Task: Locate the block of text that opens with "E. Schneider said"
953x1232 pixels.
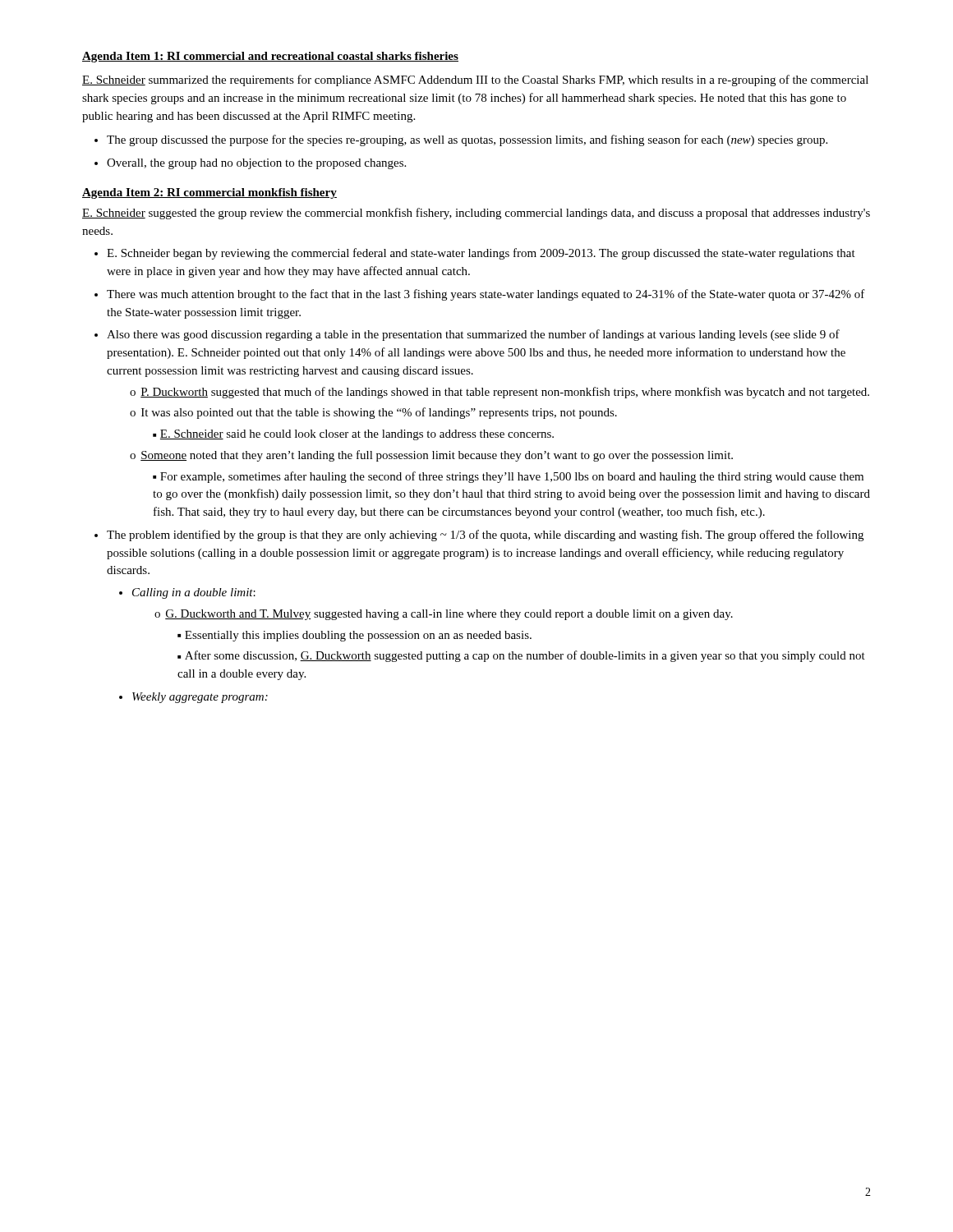Action: 512,434
